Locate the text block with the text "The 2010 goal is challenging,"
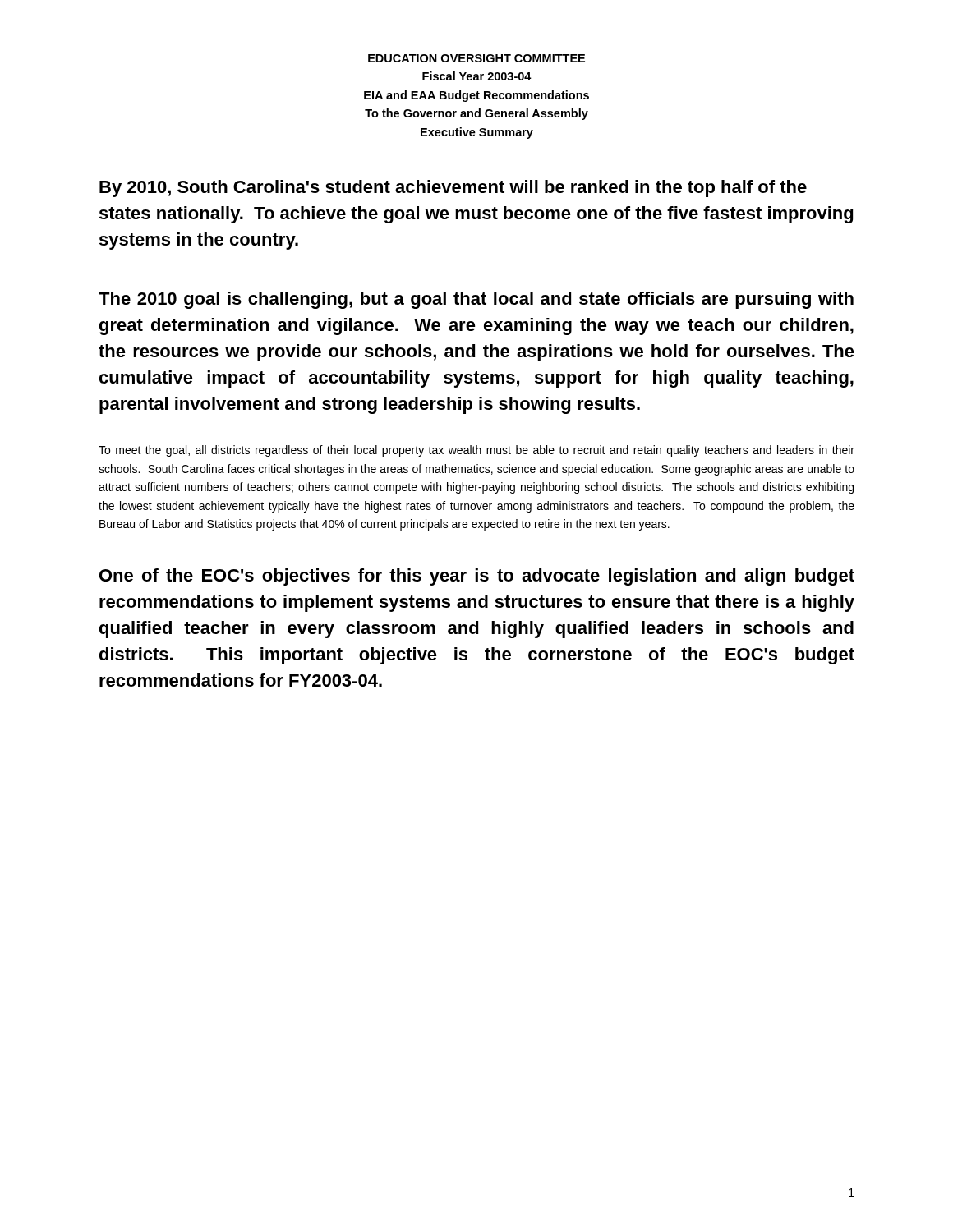953x1232 pixels. tap(476, 351)
